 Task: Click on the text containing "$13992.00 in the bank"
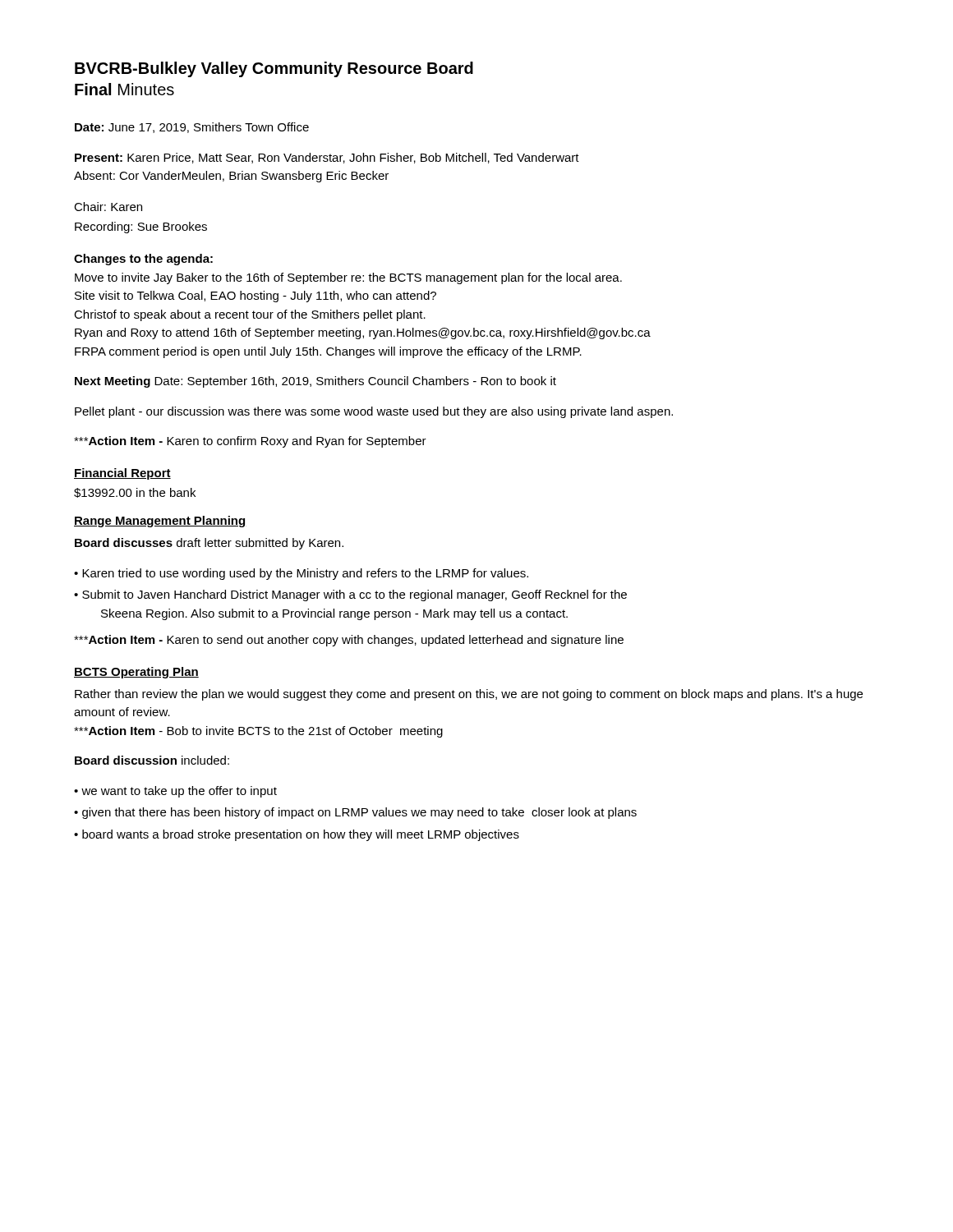135,492
